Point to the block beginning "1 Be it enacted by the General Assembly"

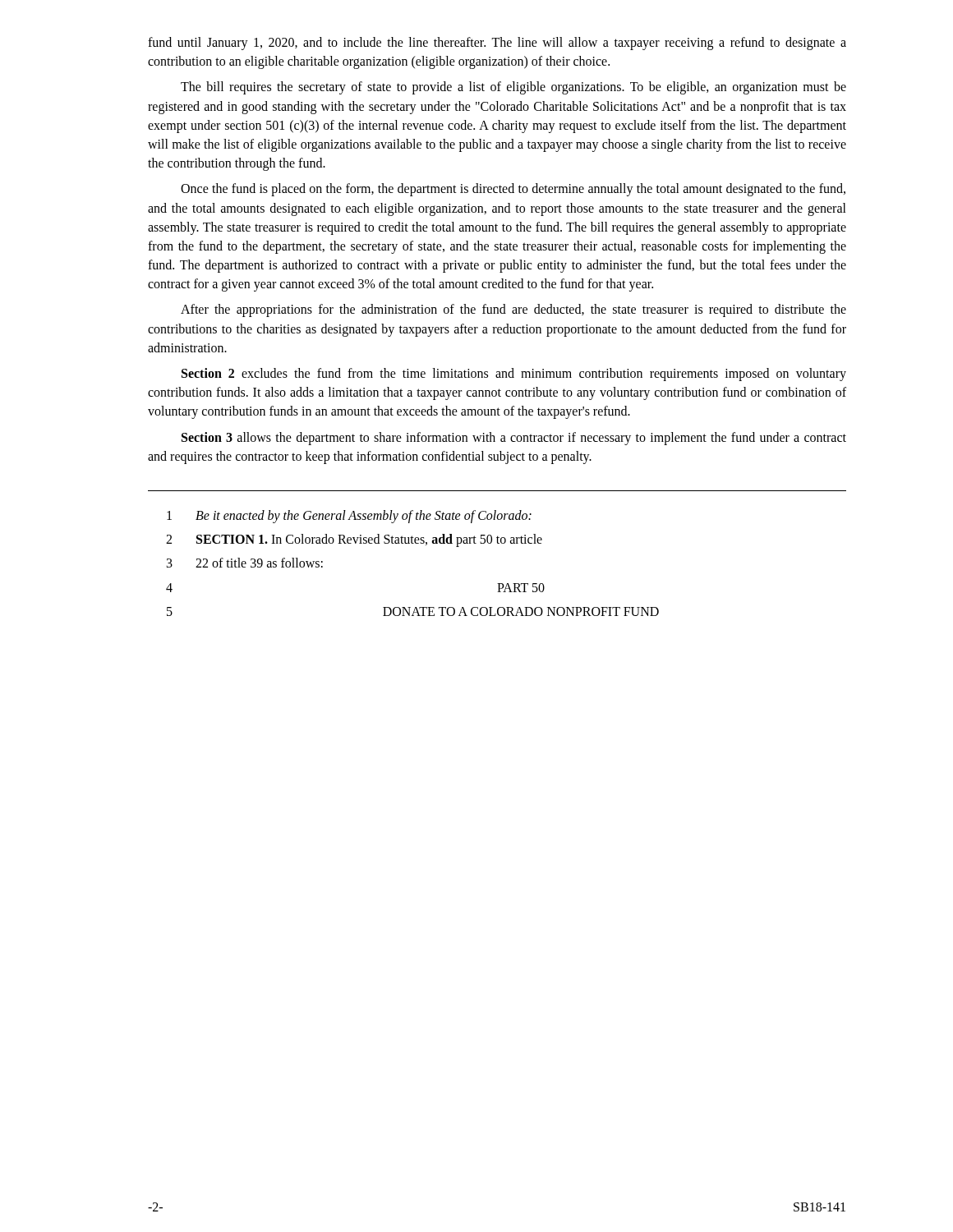(x=497, y=515)
